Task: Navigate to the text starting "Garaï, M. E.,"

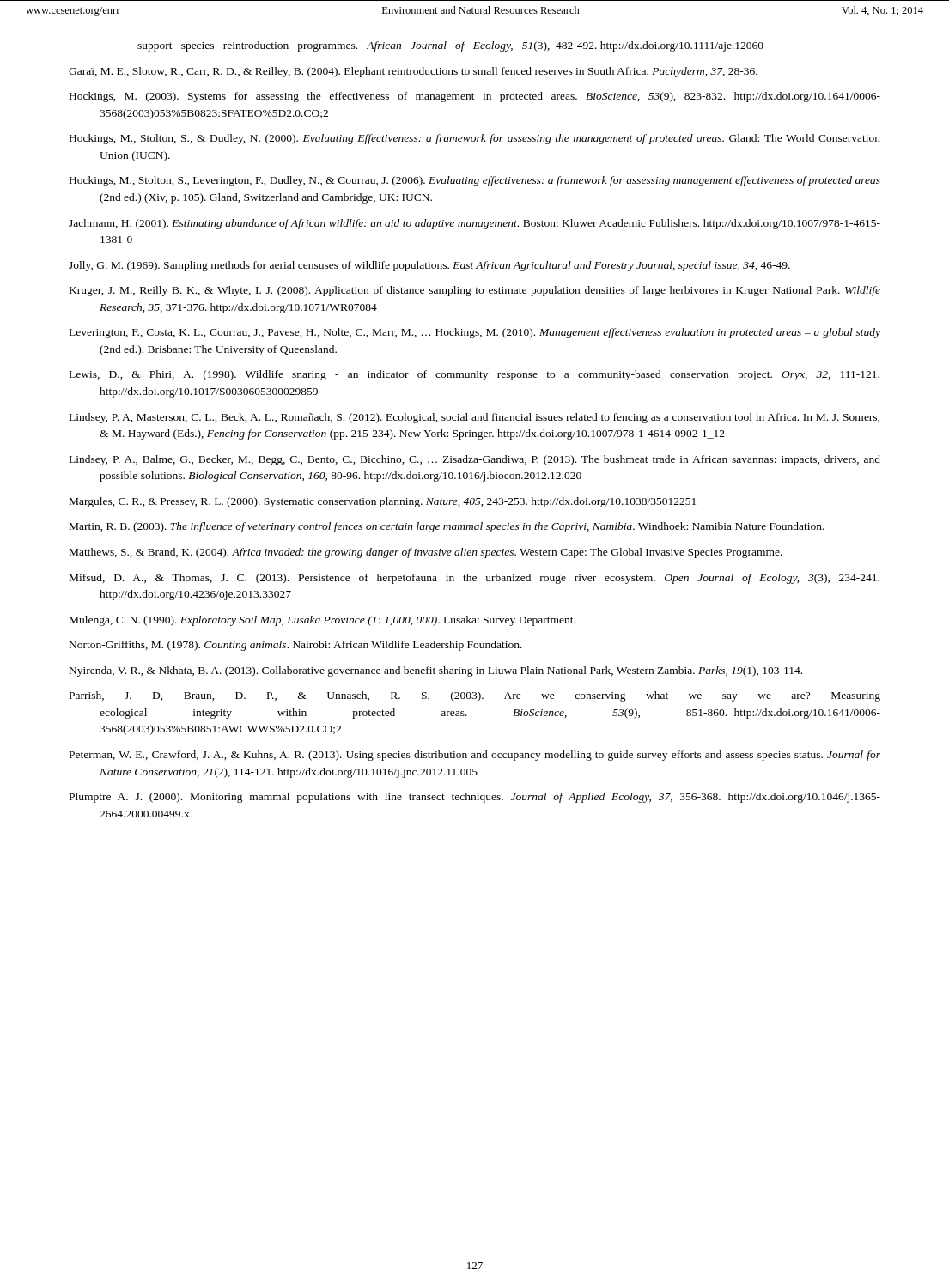Action: (413, 70)
